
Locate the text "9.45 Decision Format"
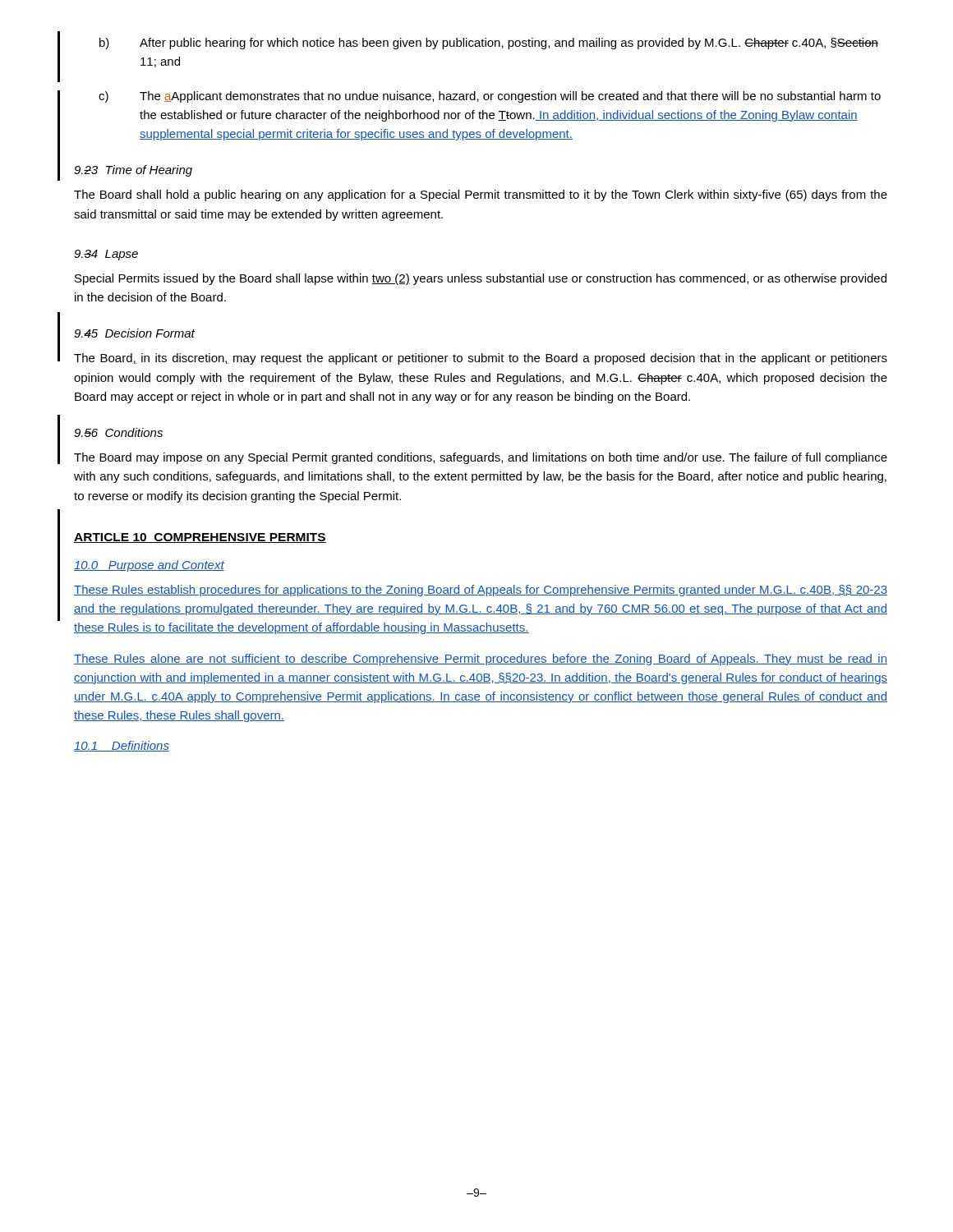[134, 333]
